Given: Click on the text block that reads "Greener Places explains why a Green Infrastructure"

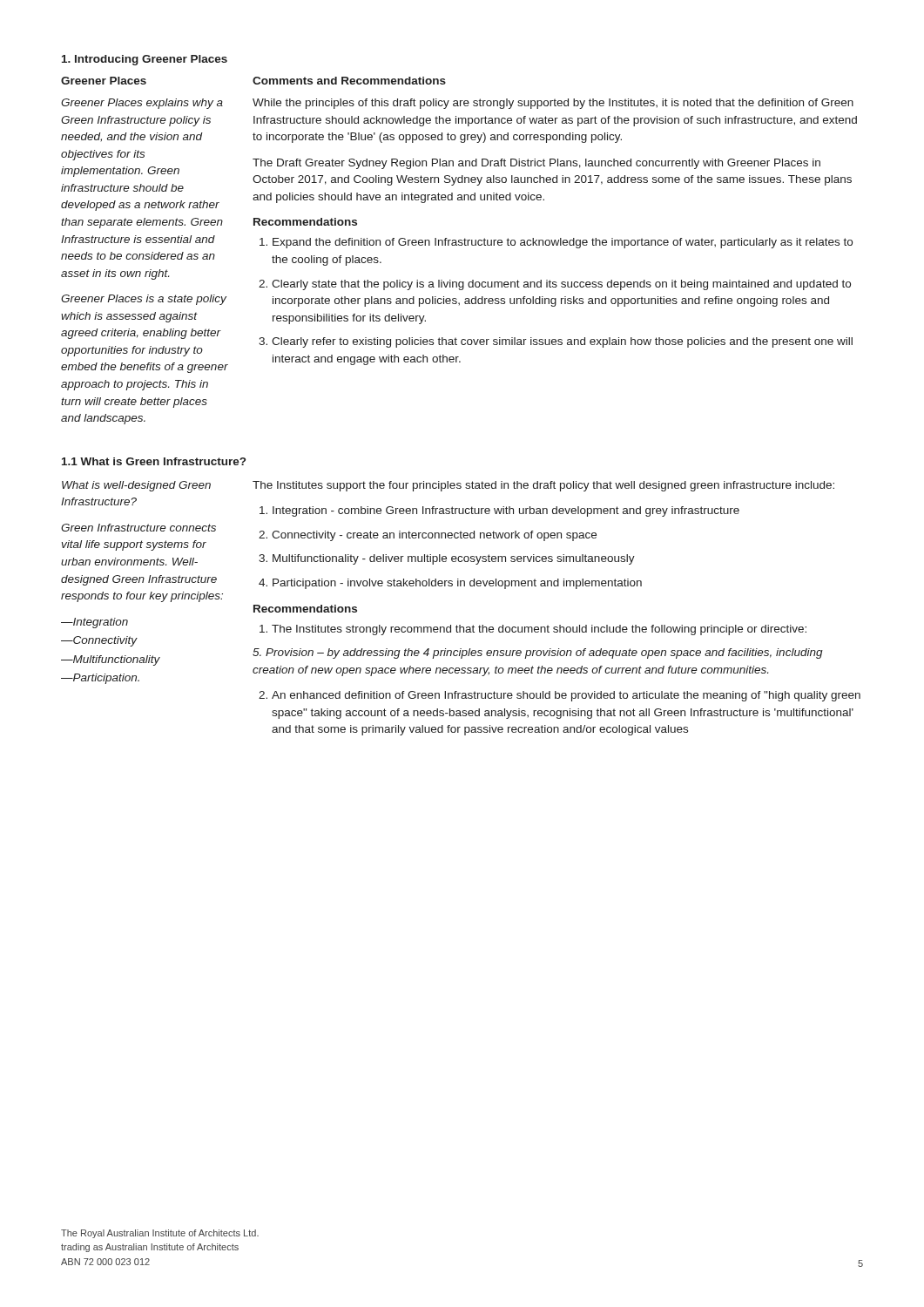Looking at the screenshot, I should point(142,188).
